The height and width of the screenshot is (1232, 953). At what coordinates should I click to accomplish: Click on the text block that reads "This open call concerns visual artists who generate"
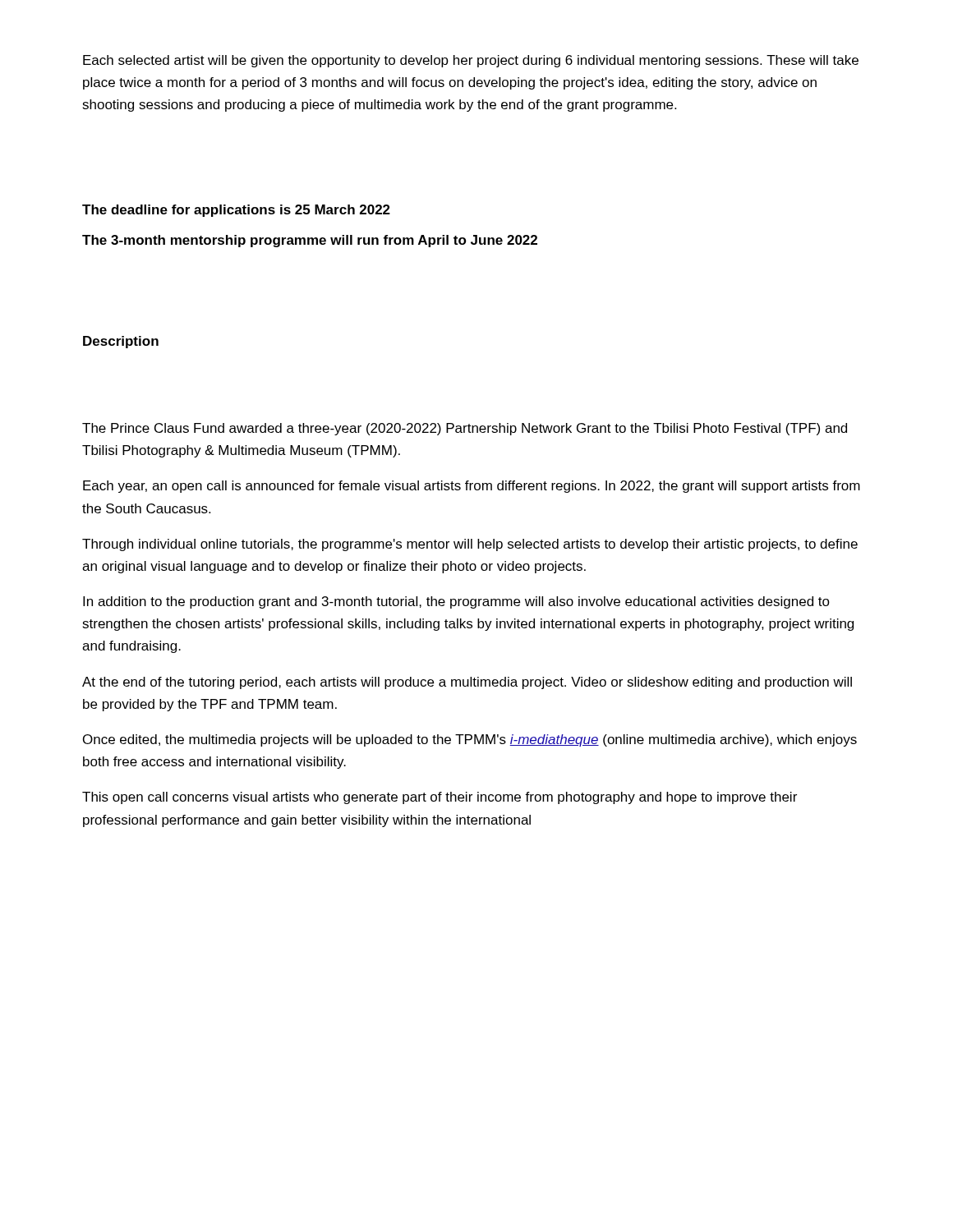point(440,809)
